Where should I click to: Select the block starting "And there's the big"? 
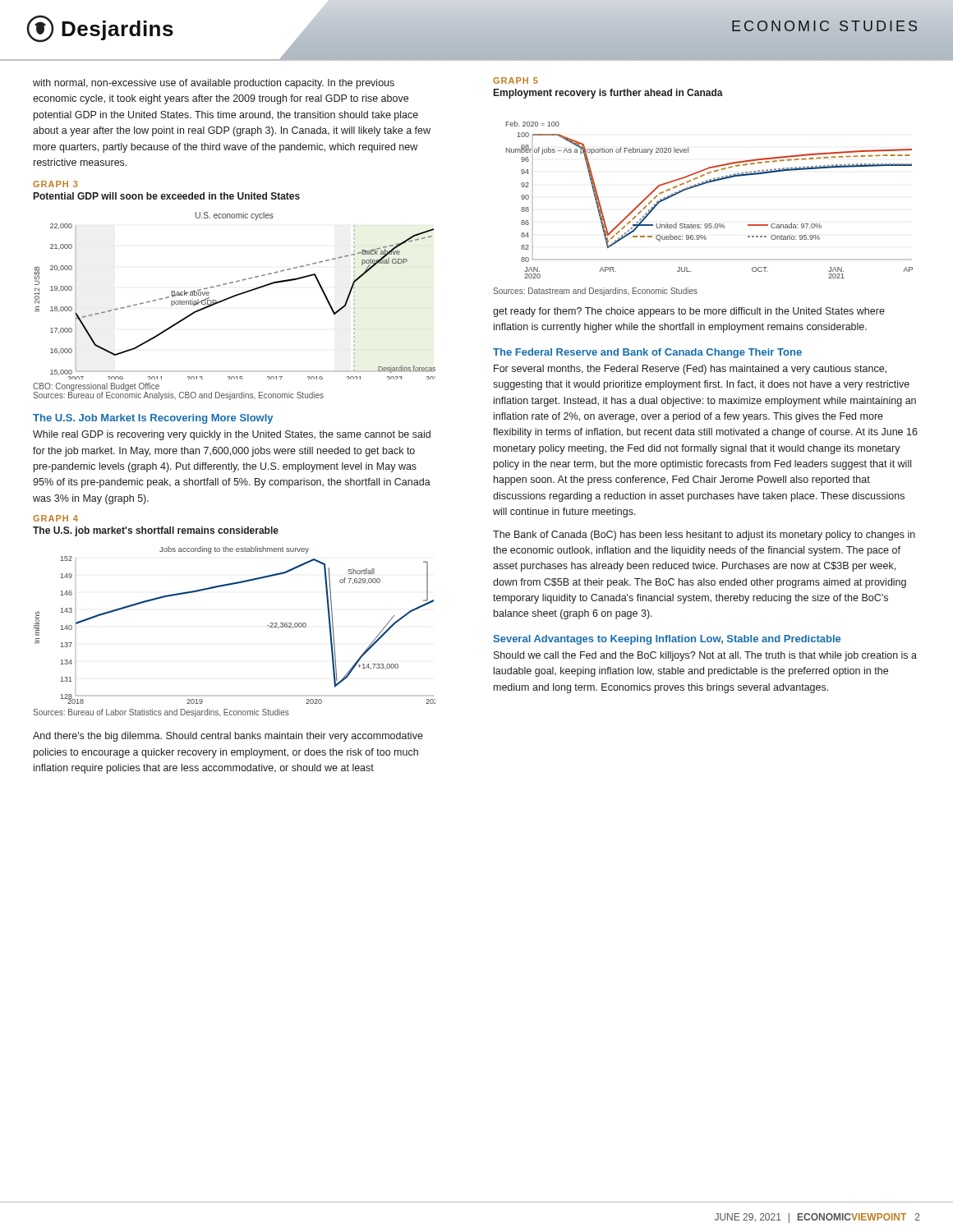pos(228,752)
